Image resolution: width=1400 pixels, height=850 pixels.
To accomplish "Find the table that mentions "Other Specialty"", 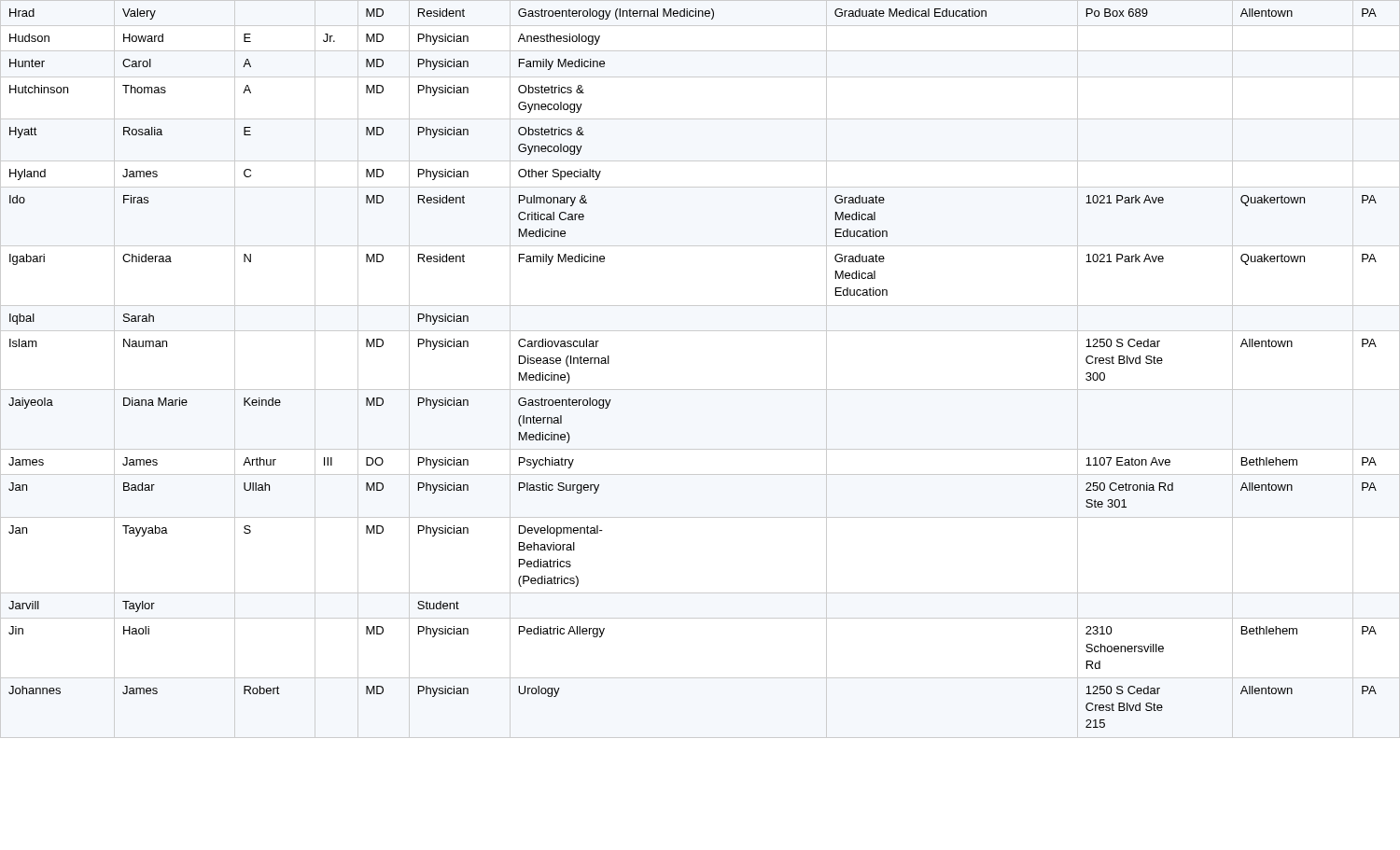I will click(700, 369).
